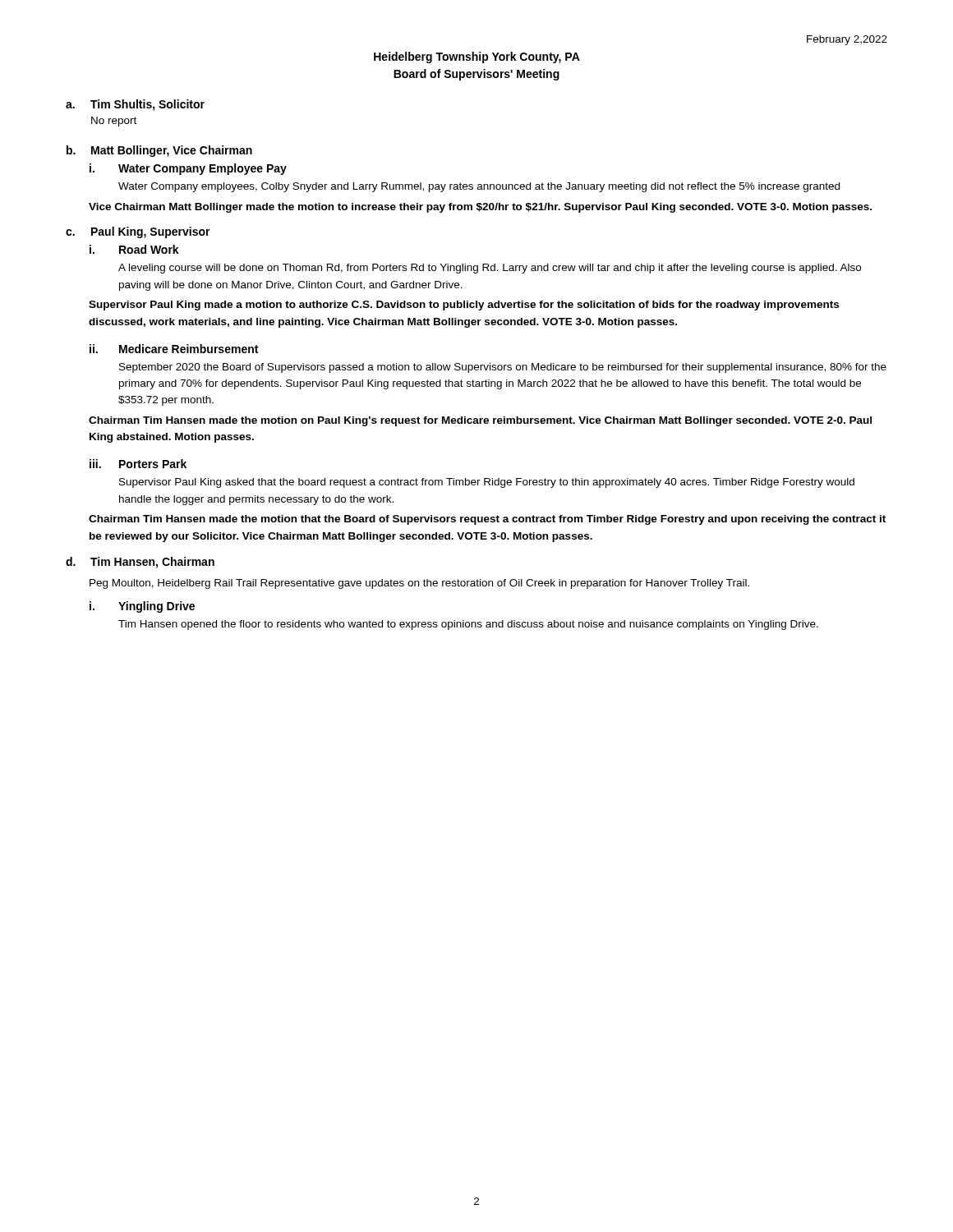
Task: Locate the block of text that opens with "Vice Chairman Matt Bollinger"
Action: 481,206
